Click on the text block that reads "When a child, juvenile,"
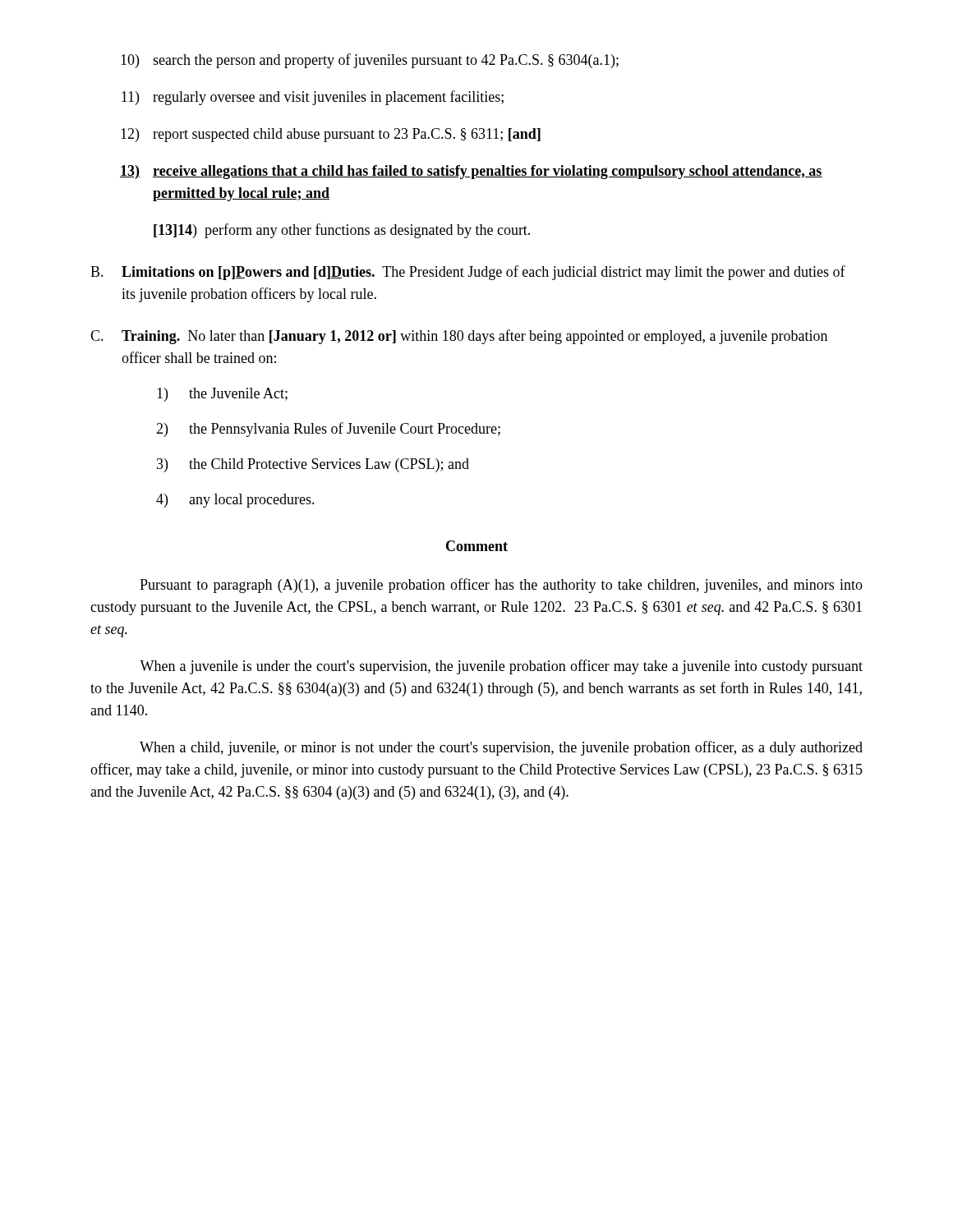 pyautogui.click(x=476, y=770)
